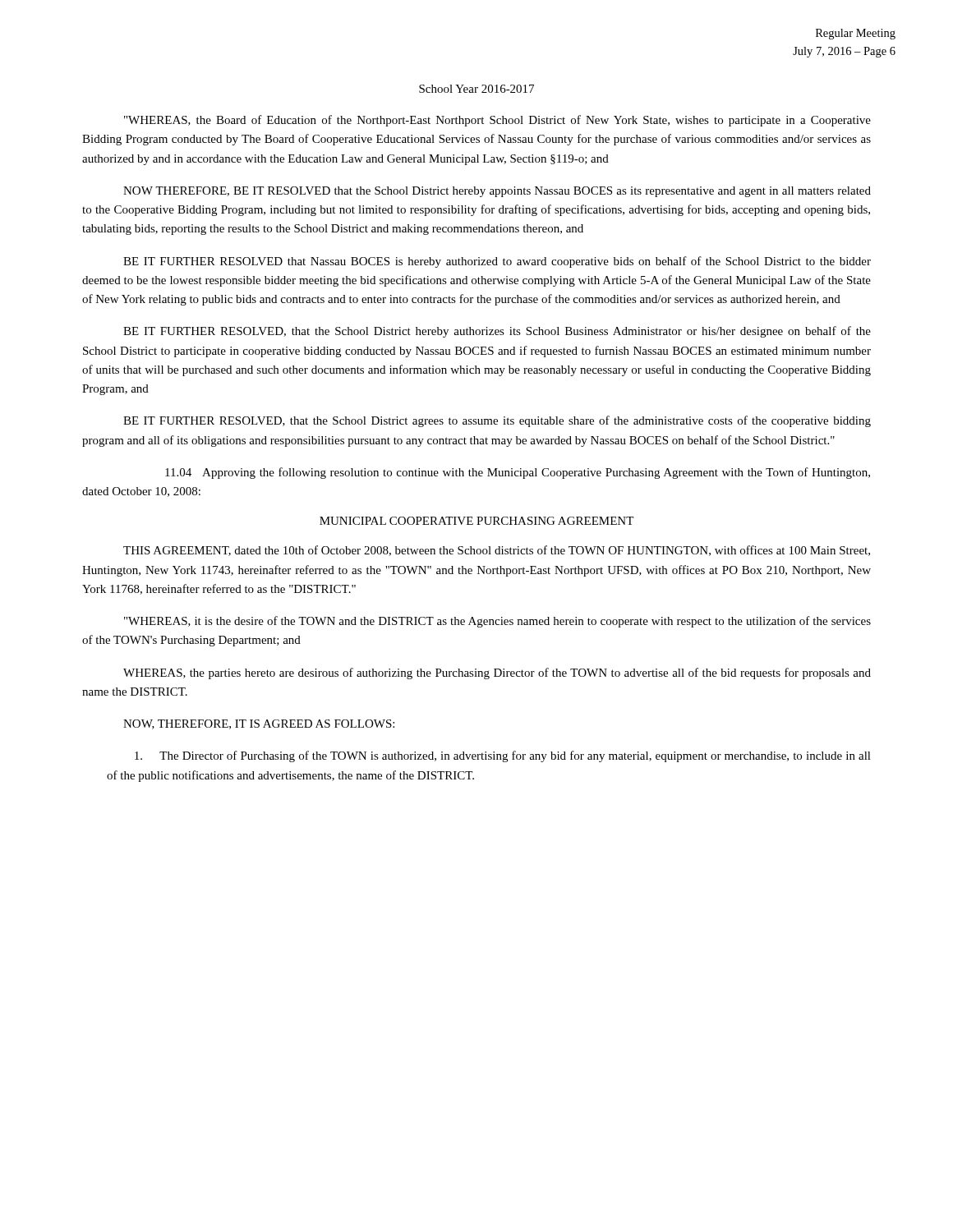Image resolution: width=953 pixels, height=1232 pixels.
Task: Locate the block of text that opens with ""WHEREAS, the Board"
Action: coord(476,139)
